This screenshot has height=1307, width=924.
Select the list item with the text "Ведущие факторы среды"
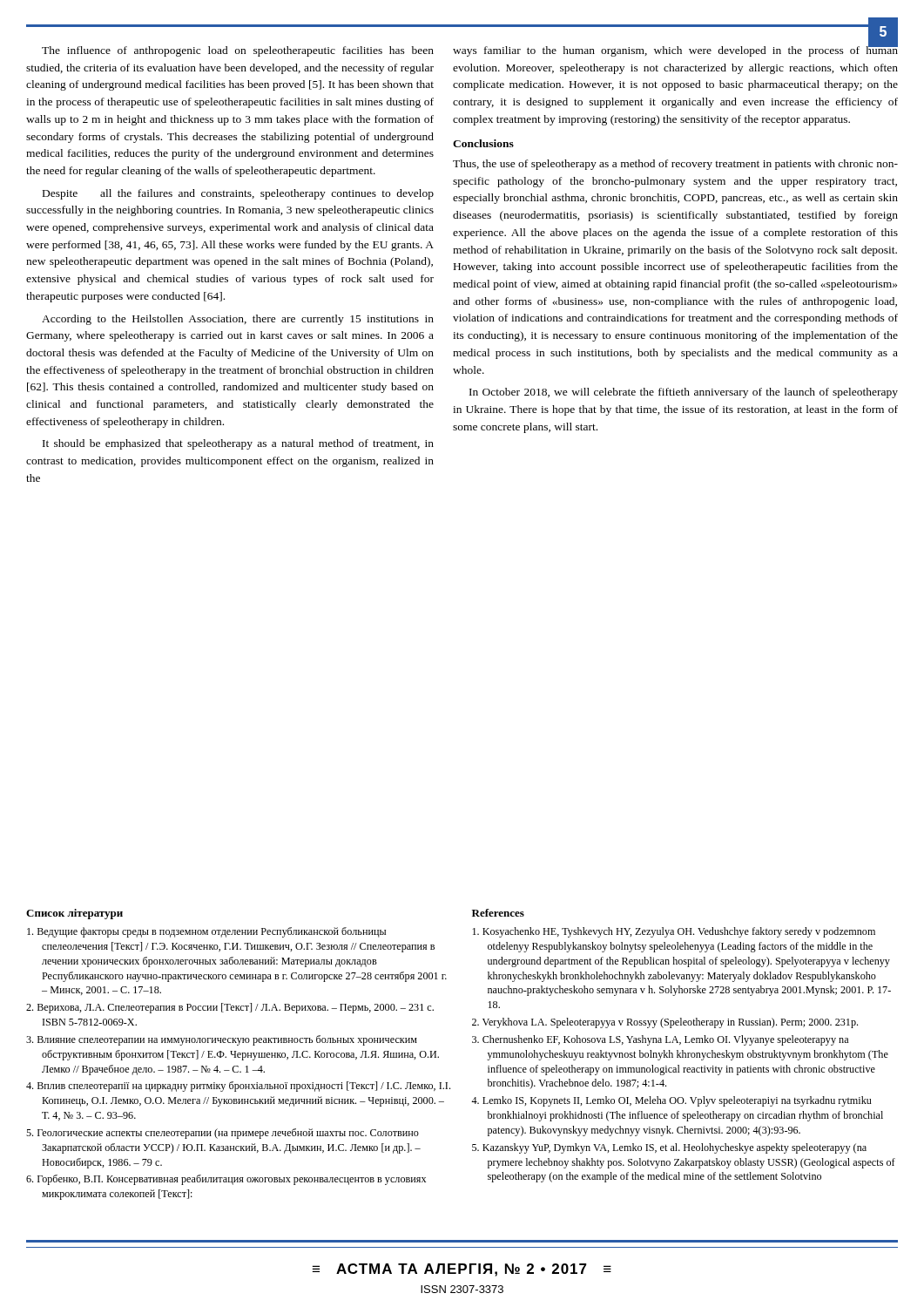237,961
